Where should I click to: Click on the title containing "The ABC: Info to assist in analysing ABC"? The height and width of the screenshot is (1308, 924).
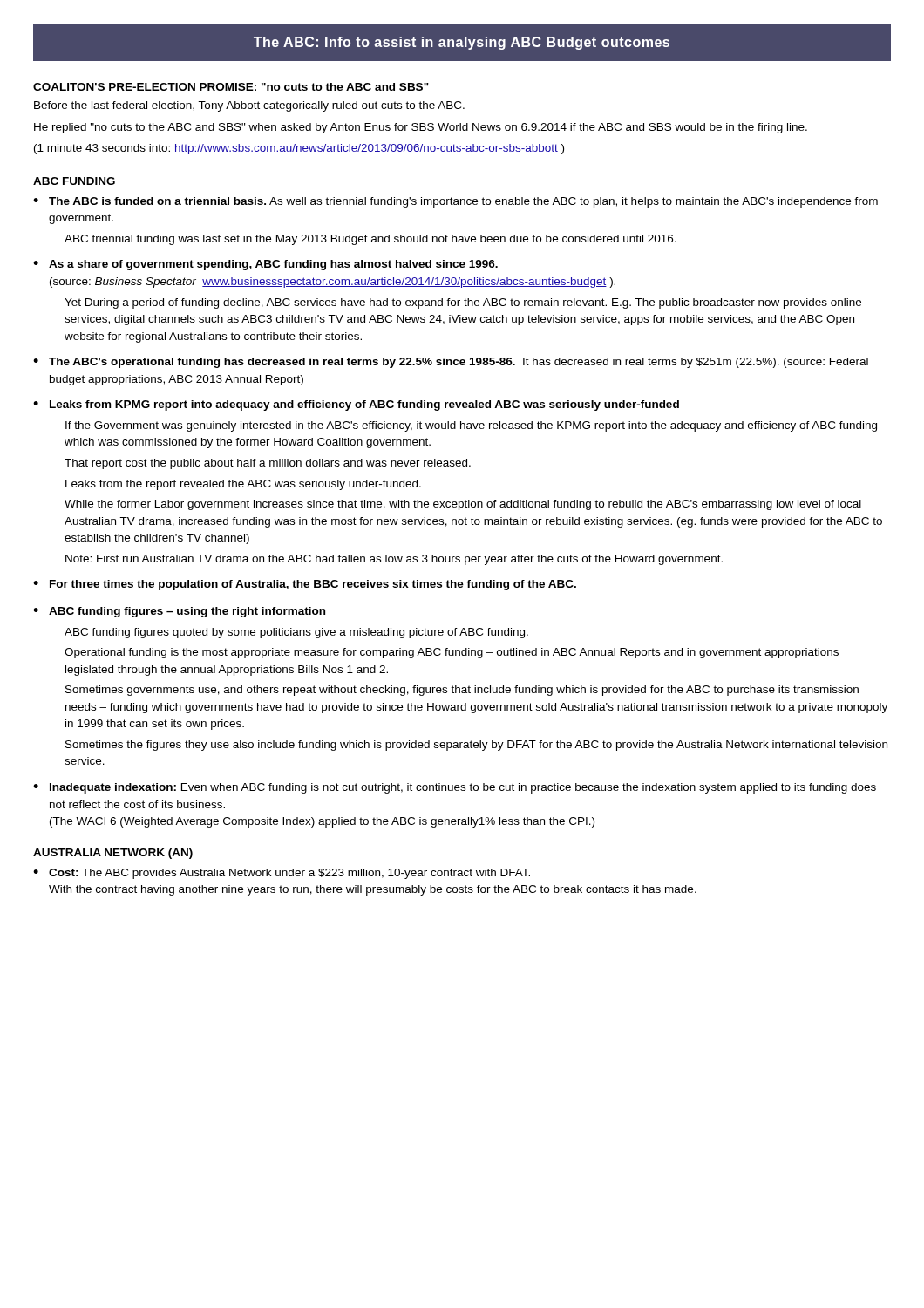[462, 42]
